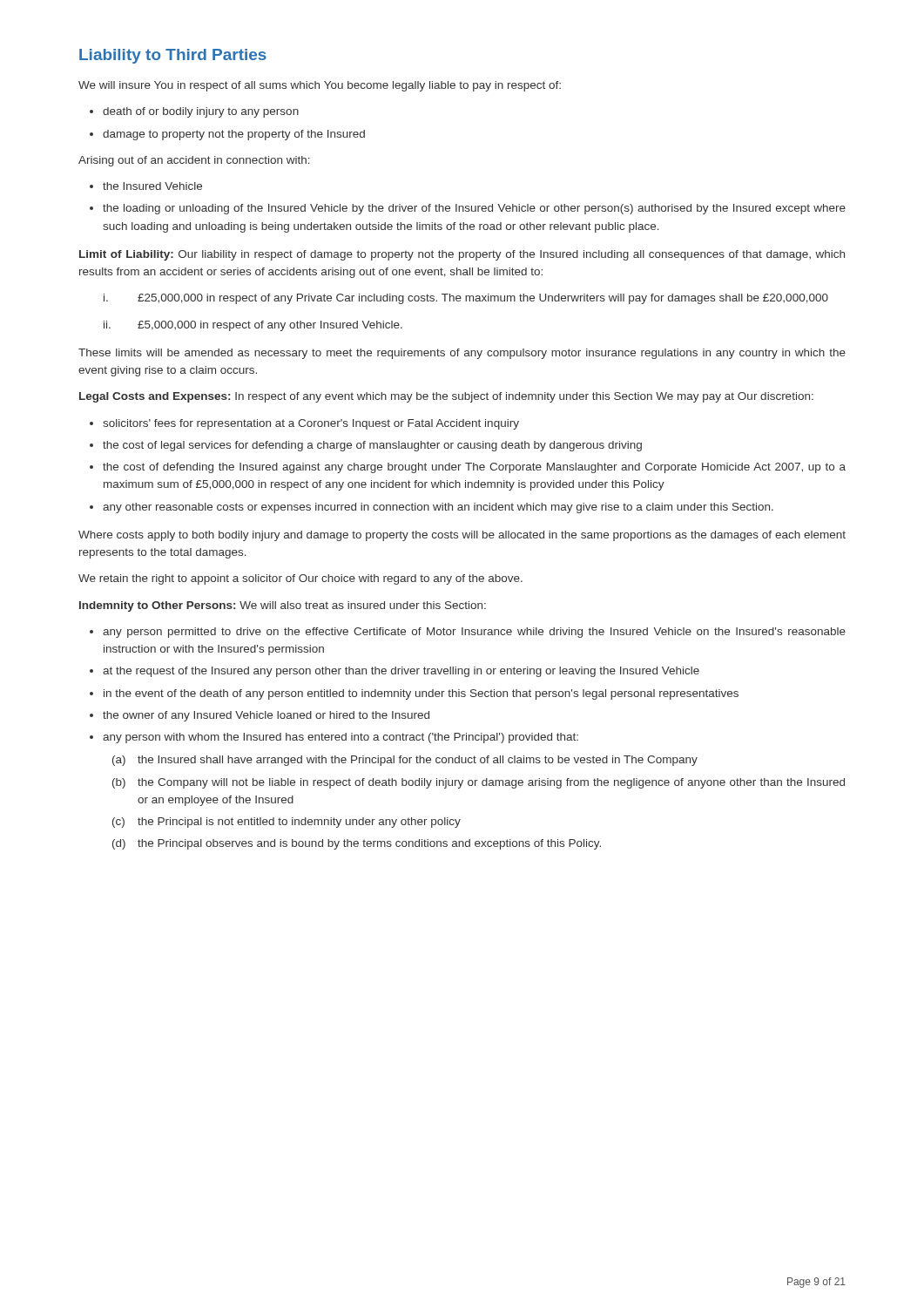
Task: Click the passage that begins "the loading or unloading of the Insured Vehicle"
Action: pos(462,217)
